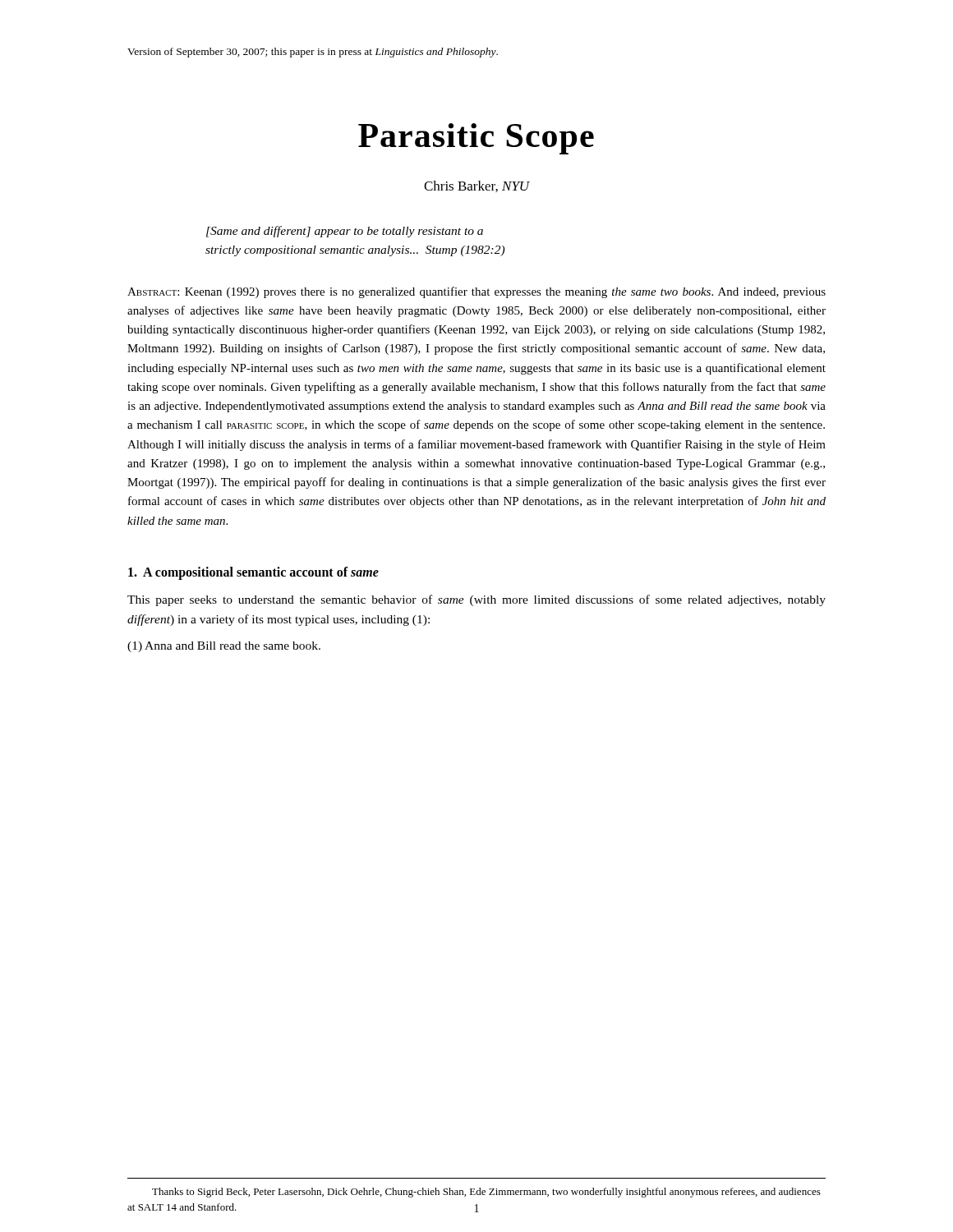Locate a footnote
Viewport: 953px width, 1232px height.
(476, 1200)
